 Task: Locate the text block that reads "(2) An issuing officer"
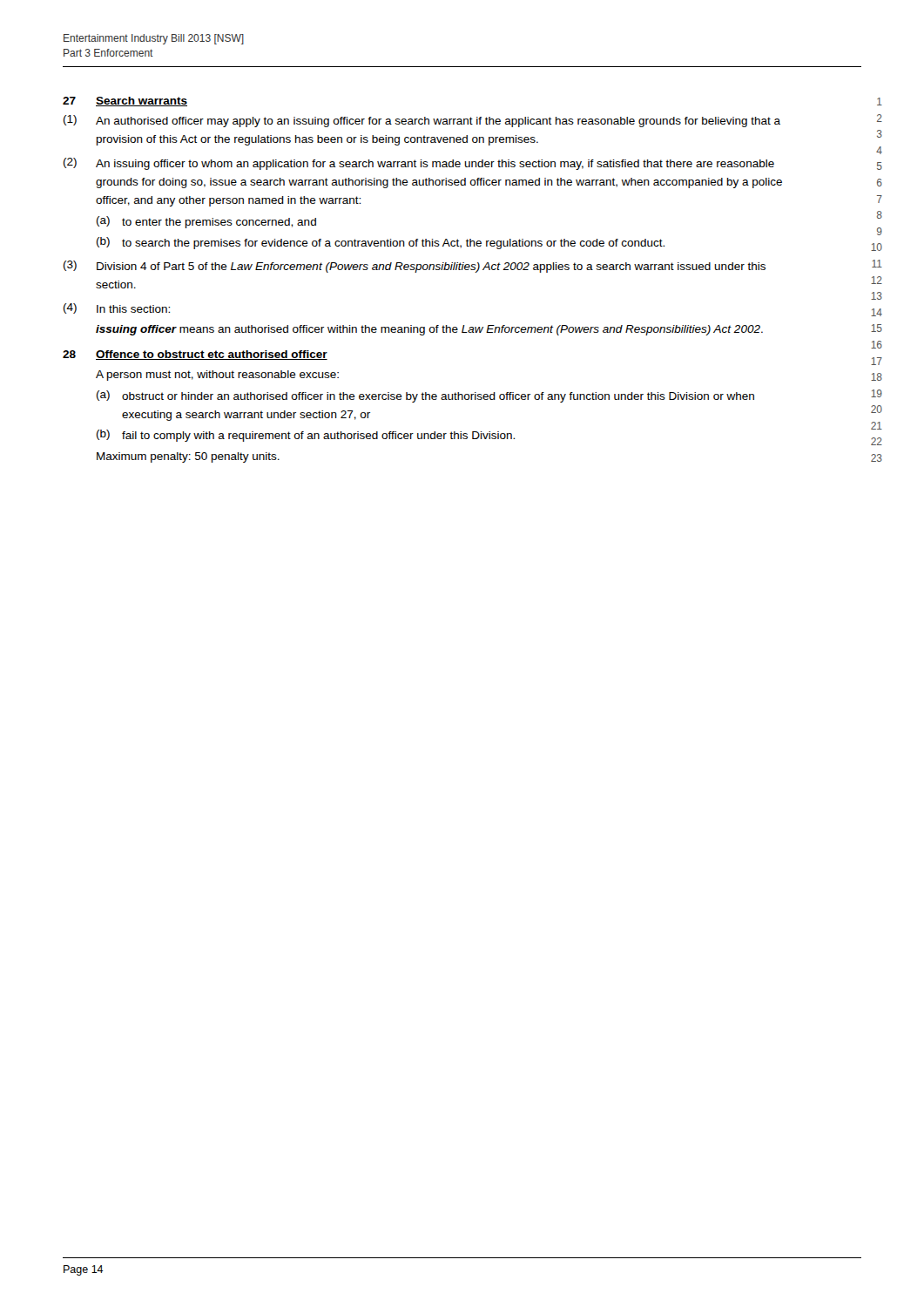[x=429, y=182]
